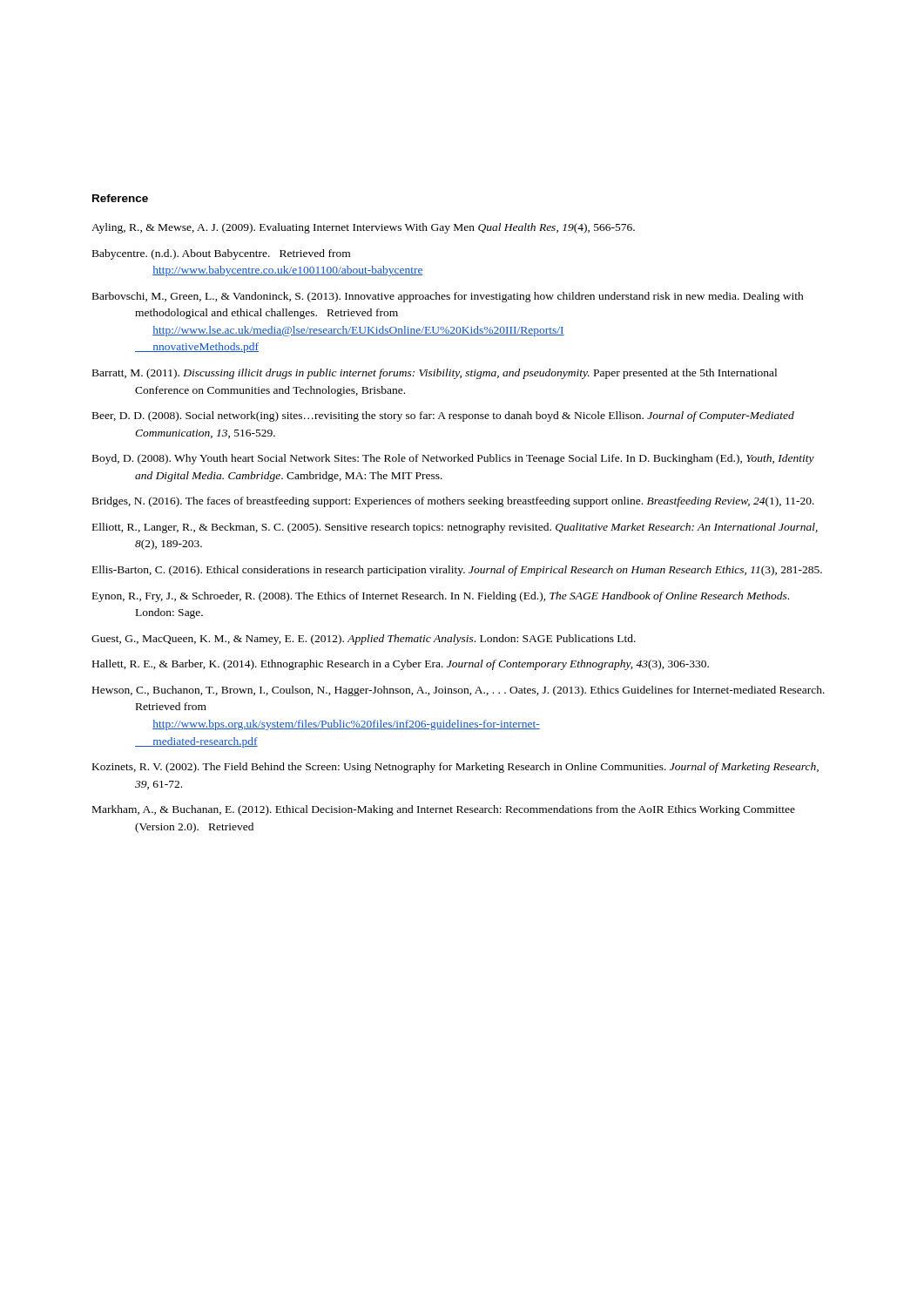Select the list item that says "Elliott, R., Langer,"
This screenshot has height=1307, width=924.
(x=455, y=535)
